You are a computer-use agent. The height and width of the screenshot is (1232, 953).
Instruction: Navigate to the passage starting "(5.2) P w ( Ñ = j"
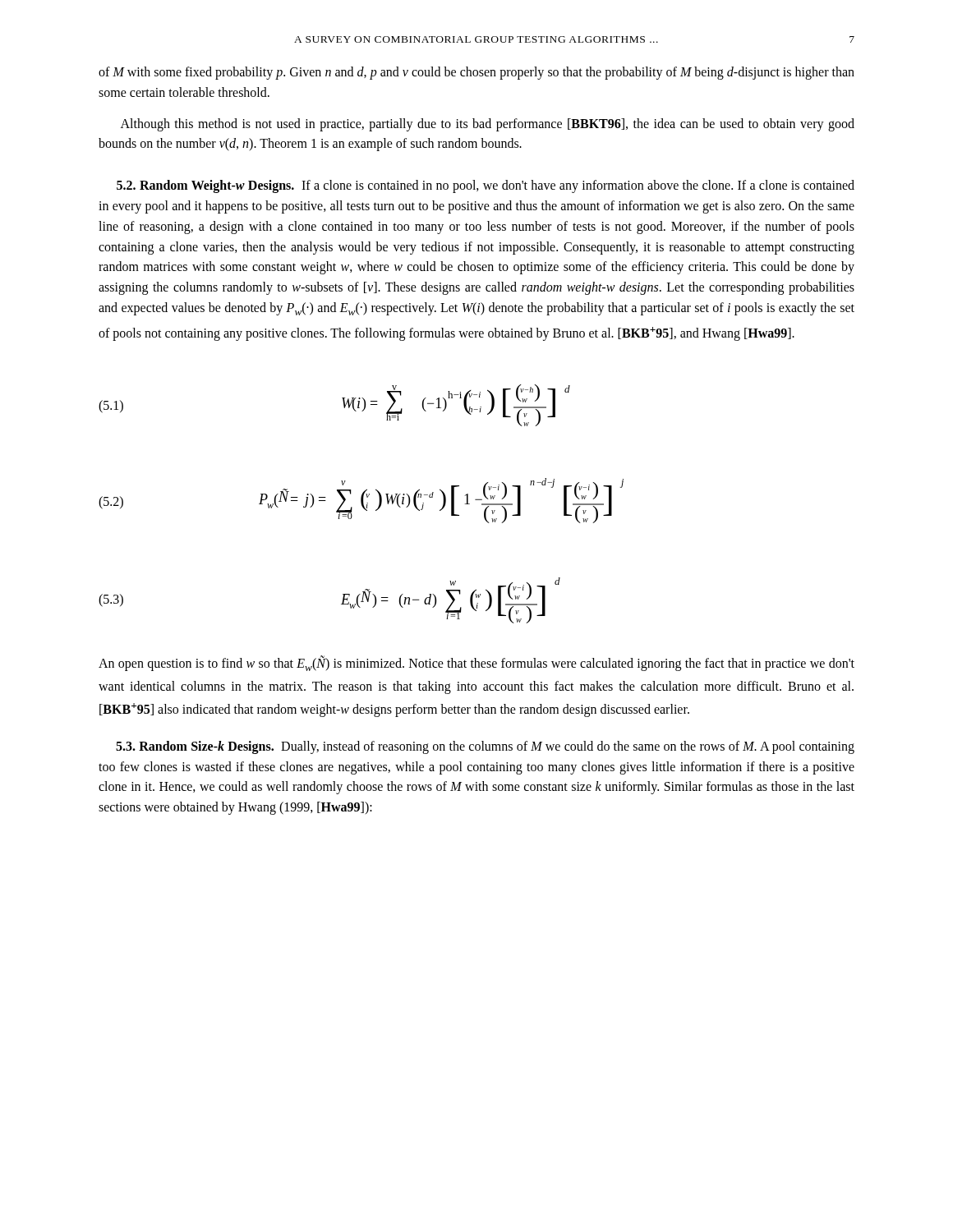476,502
